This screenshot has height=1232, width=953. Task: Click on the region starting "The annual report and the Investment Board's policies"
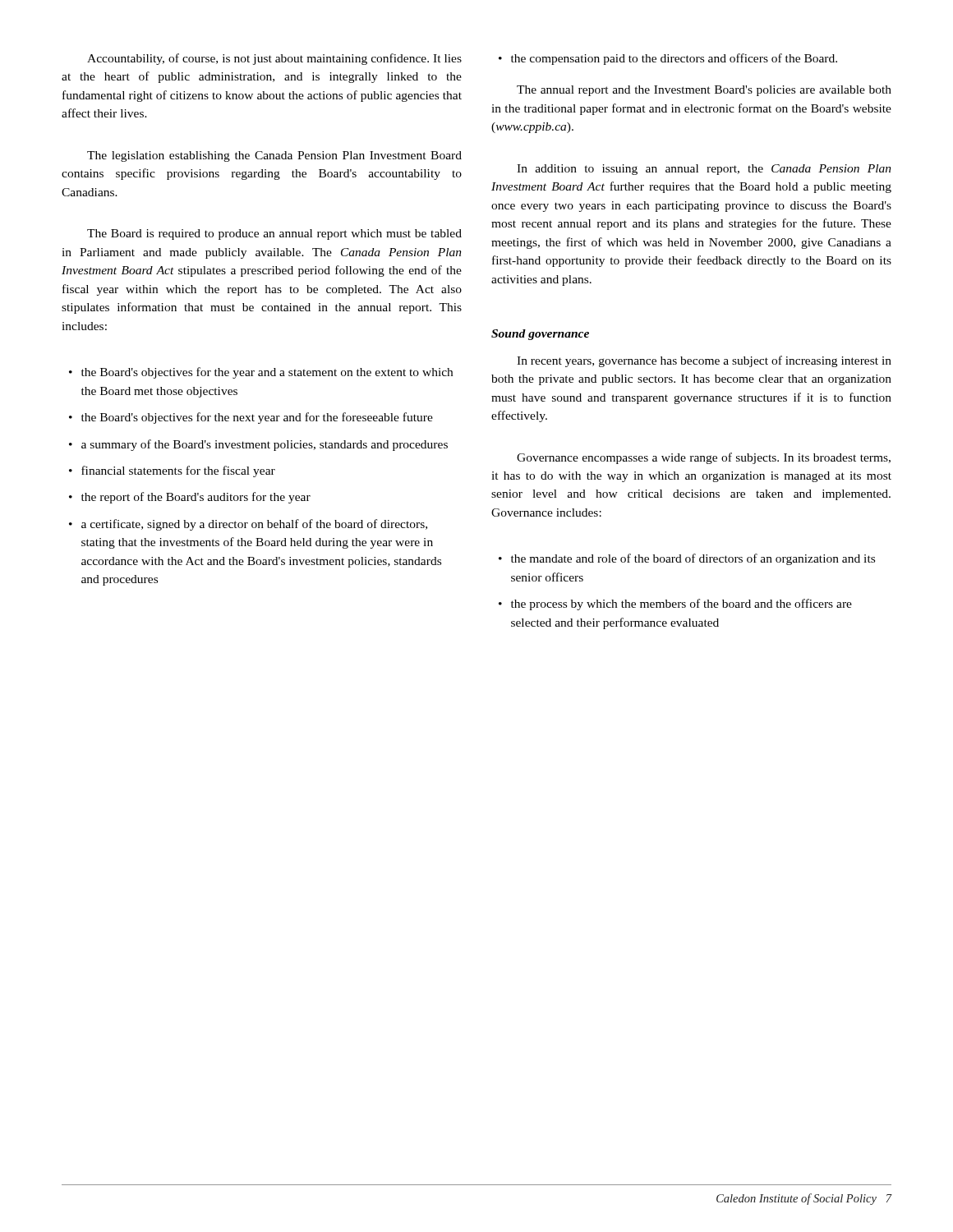pyautogui.click(x=691, y=109)
